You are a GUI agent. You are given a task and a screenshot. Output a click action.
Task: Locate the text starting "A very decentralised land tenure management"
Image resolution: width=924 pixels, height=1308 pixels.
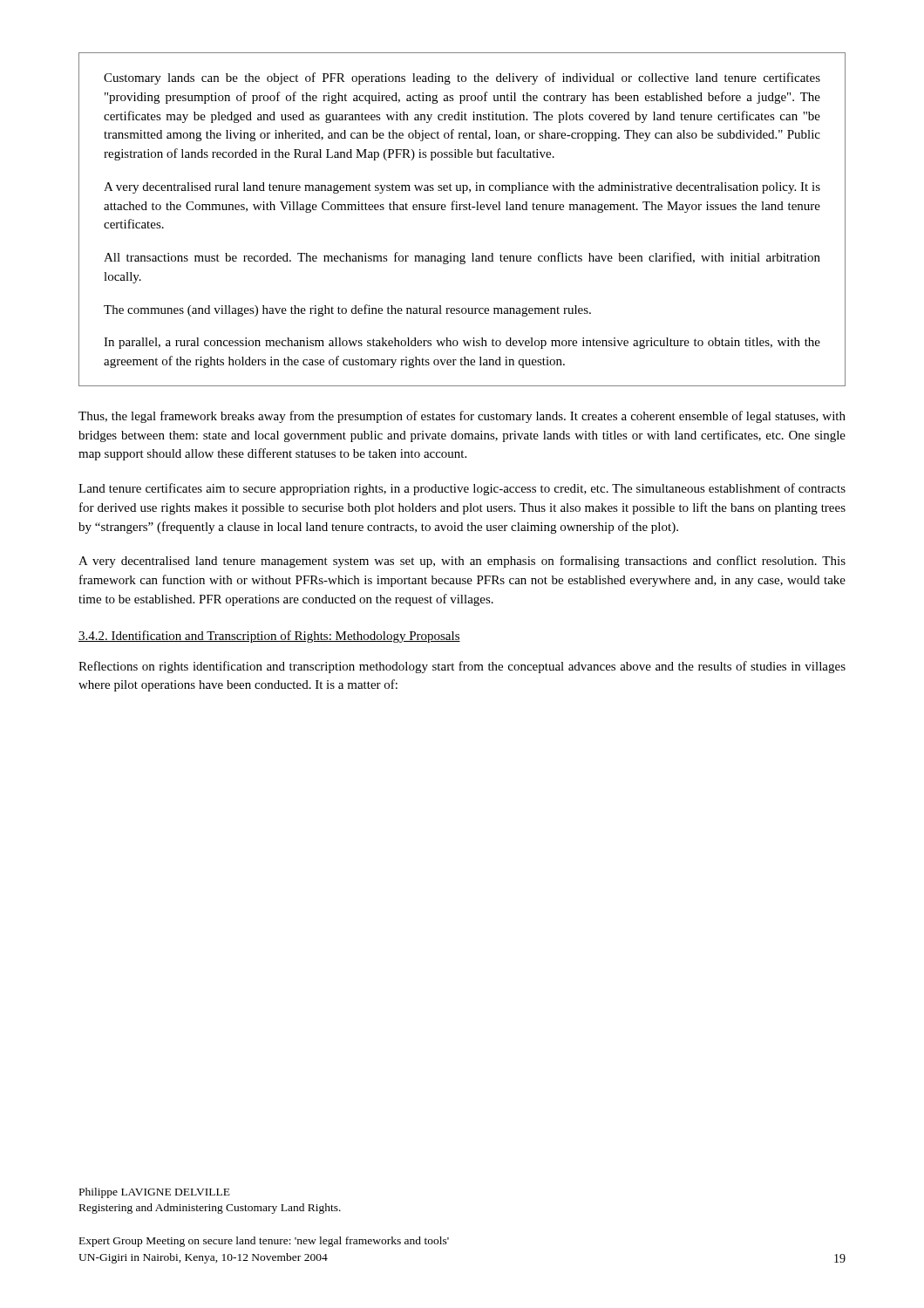(462, 580)
